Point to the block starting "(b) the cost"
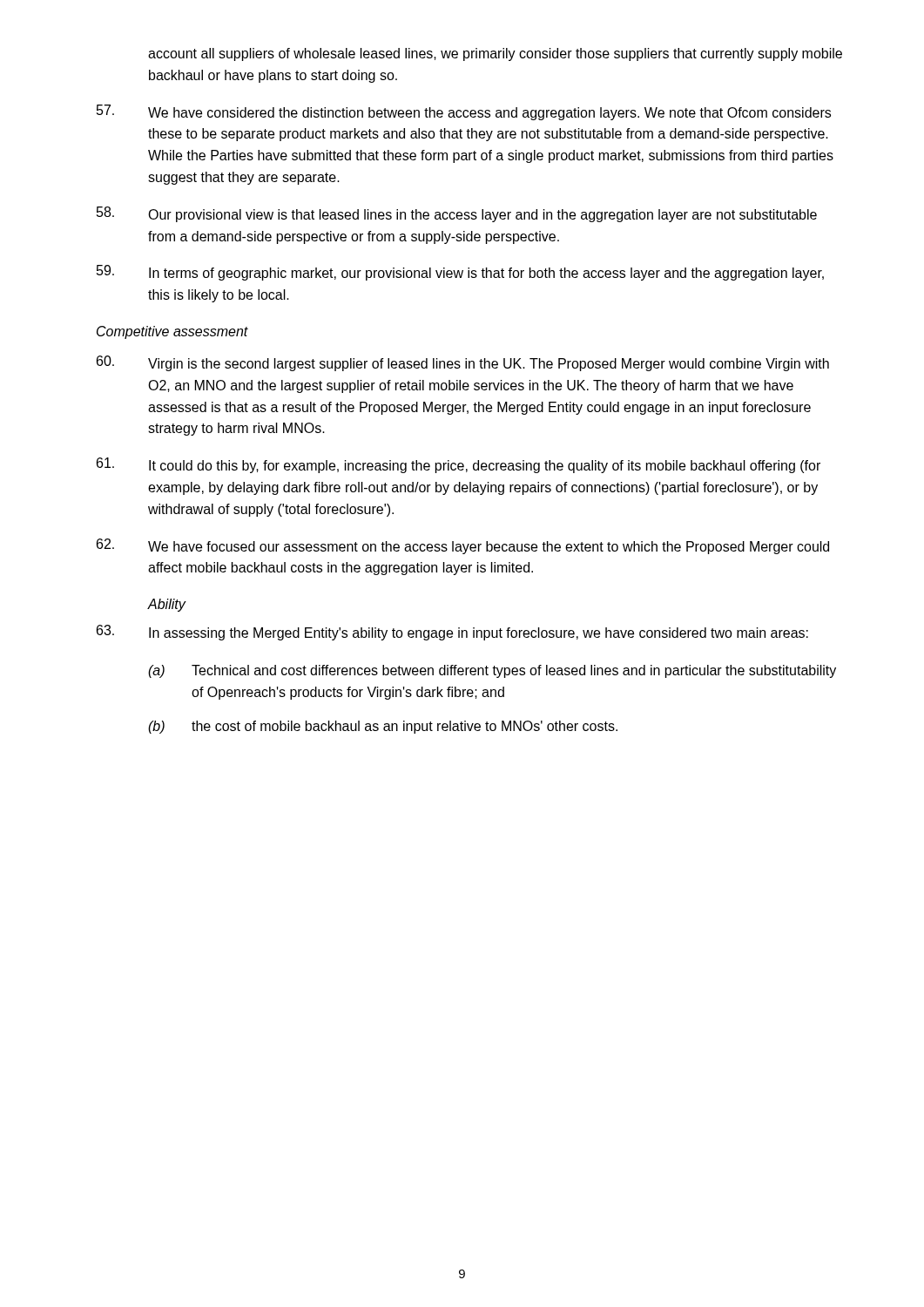 click(497, 727)
